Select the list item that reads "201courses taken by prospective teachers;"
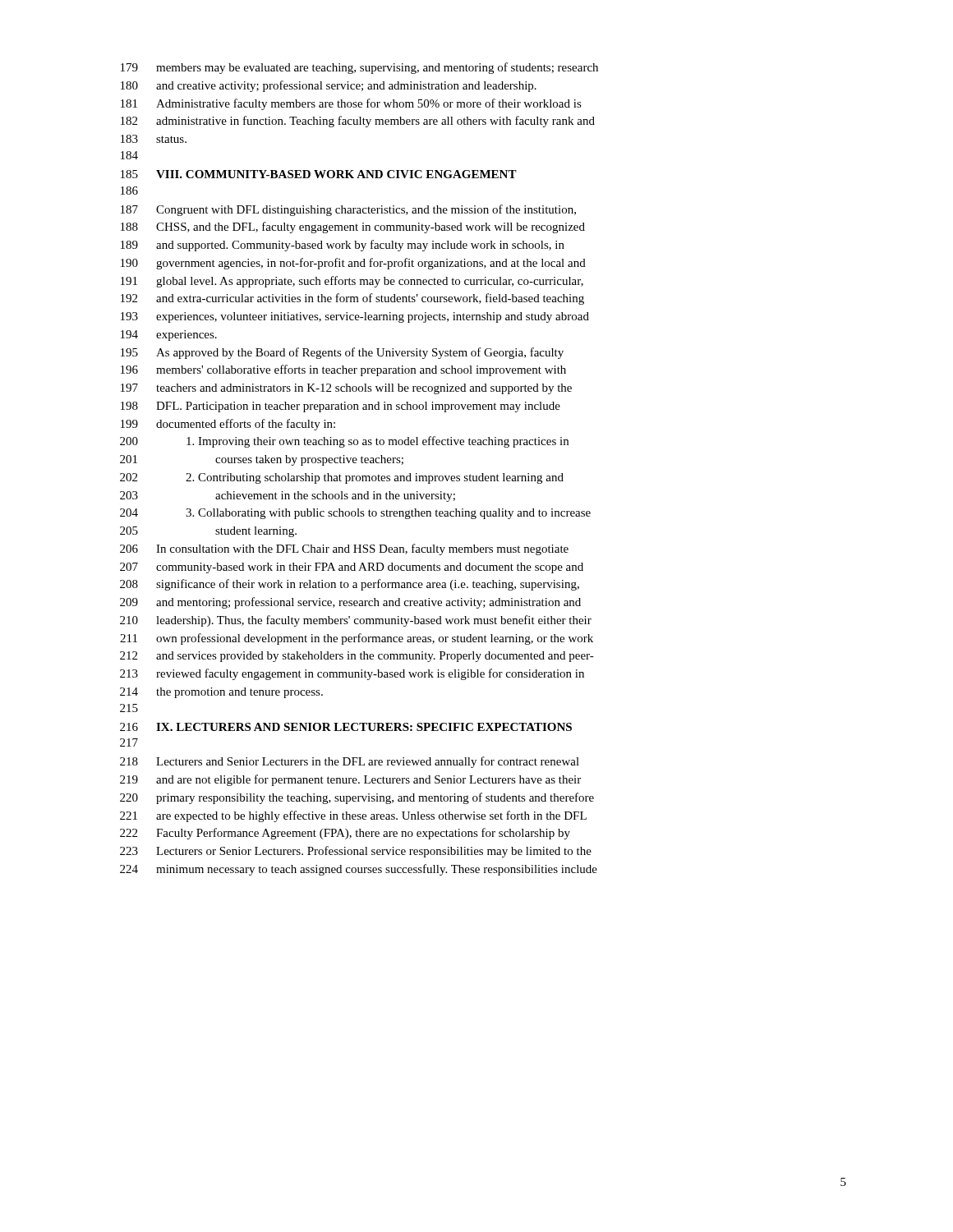 262,460
